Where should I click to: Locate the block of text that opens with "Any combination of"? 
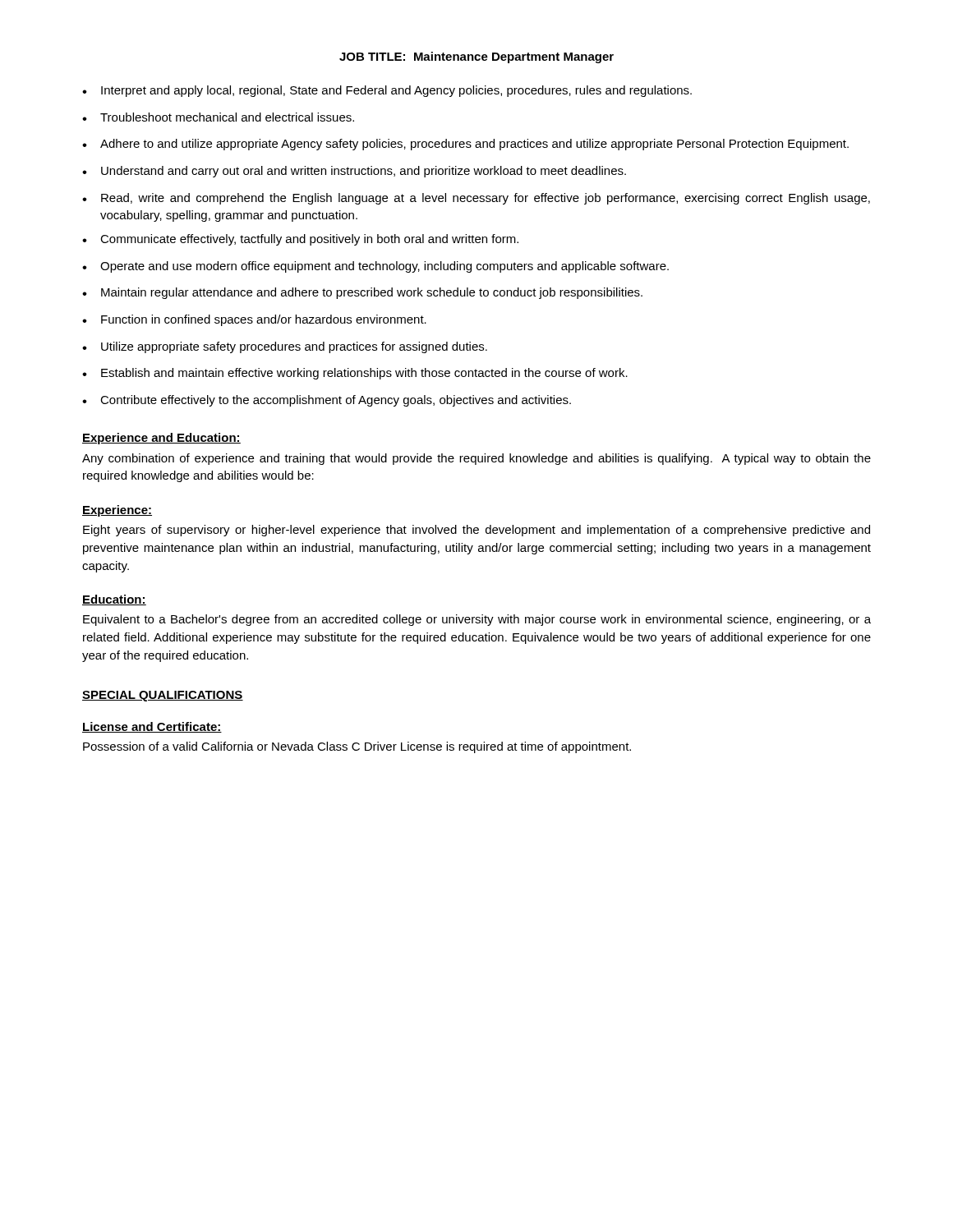(x=476, y=466)
